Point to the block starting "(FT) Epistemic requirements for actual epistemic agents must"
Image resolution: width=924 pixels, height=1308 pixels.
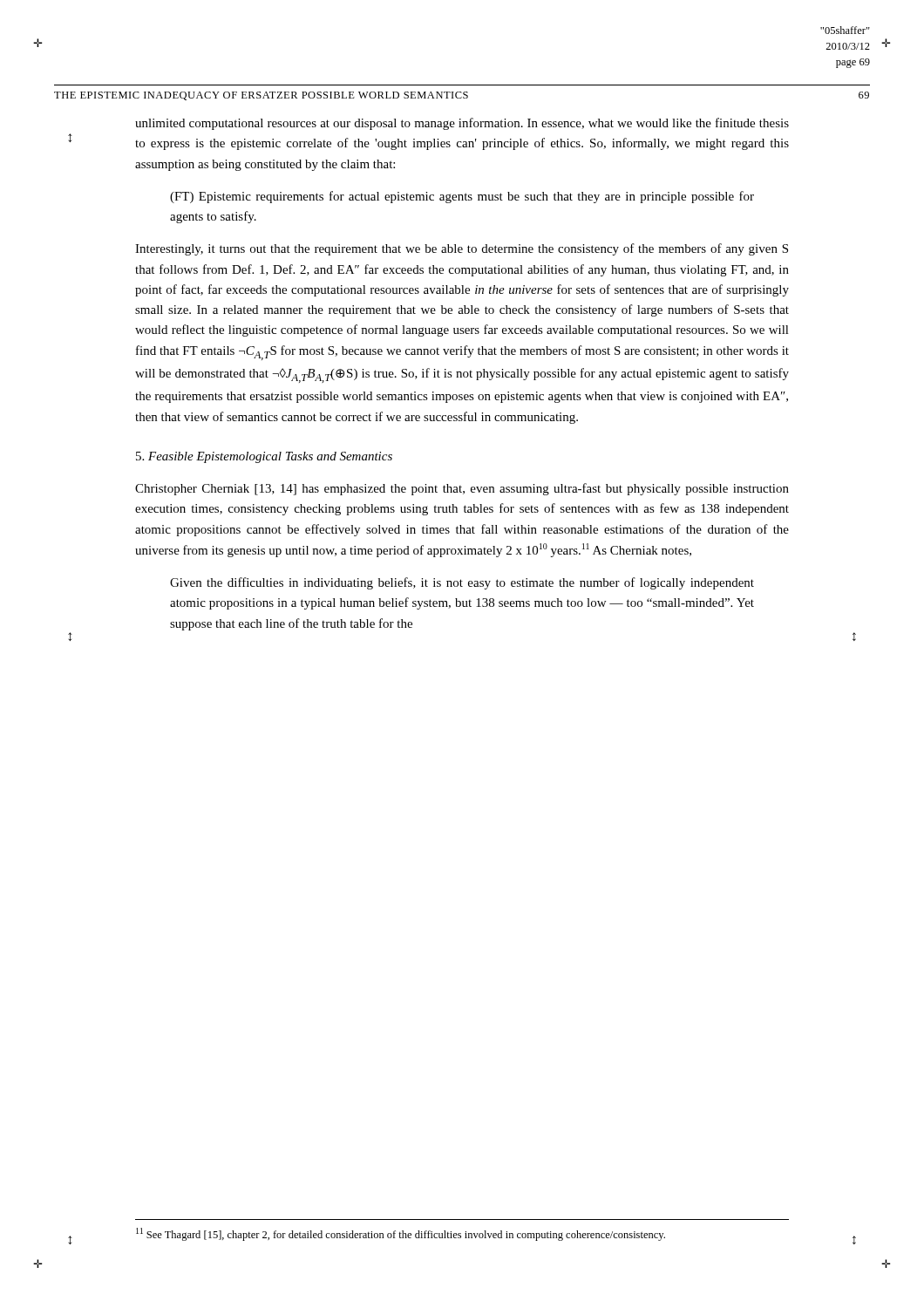click(x=462, y=207)
